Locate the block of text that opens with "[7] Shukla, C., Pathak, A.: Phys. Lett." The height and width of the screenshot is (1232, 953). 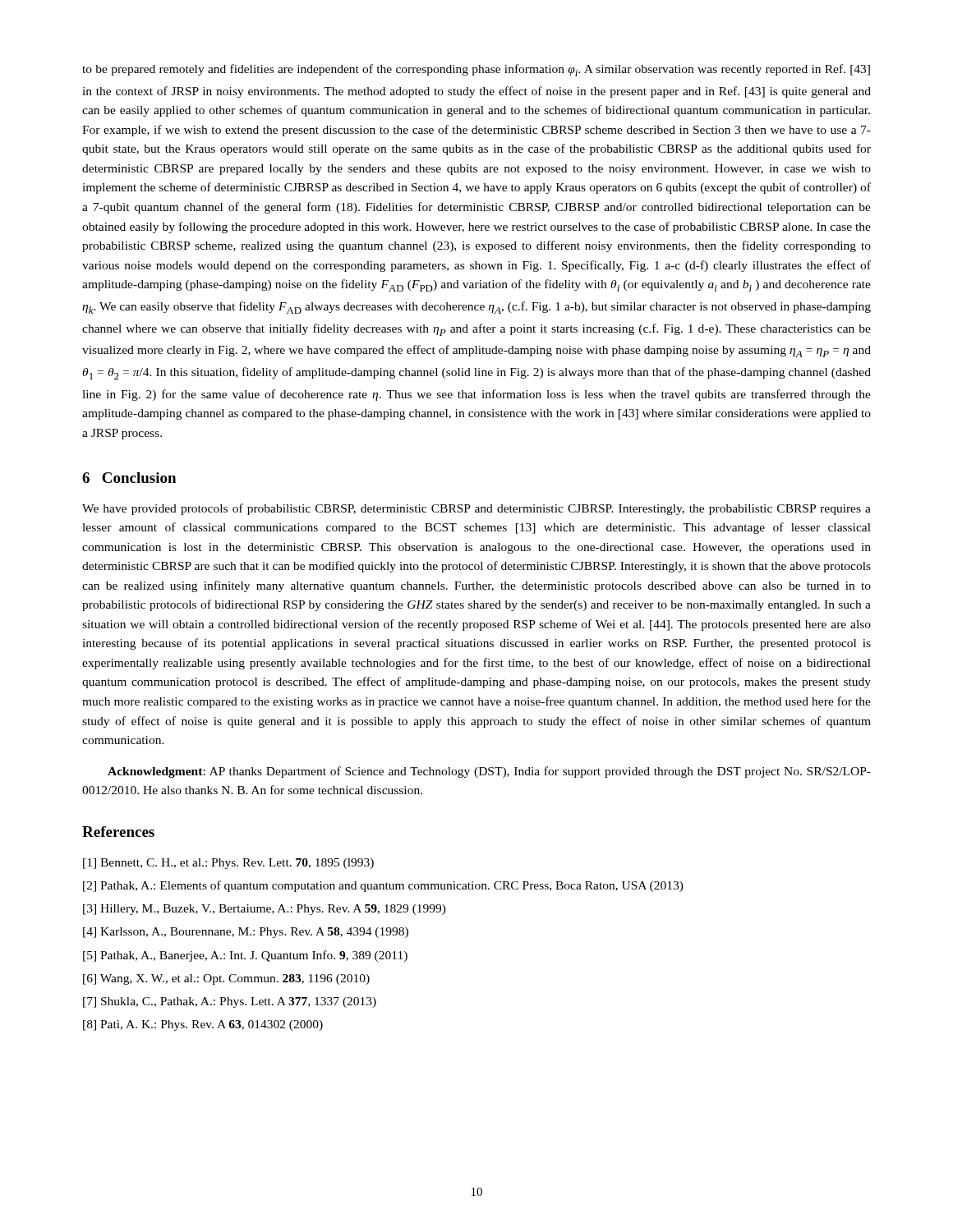(x=229, y=1001)
